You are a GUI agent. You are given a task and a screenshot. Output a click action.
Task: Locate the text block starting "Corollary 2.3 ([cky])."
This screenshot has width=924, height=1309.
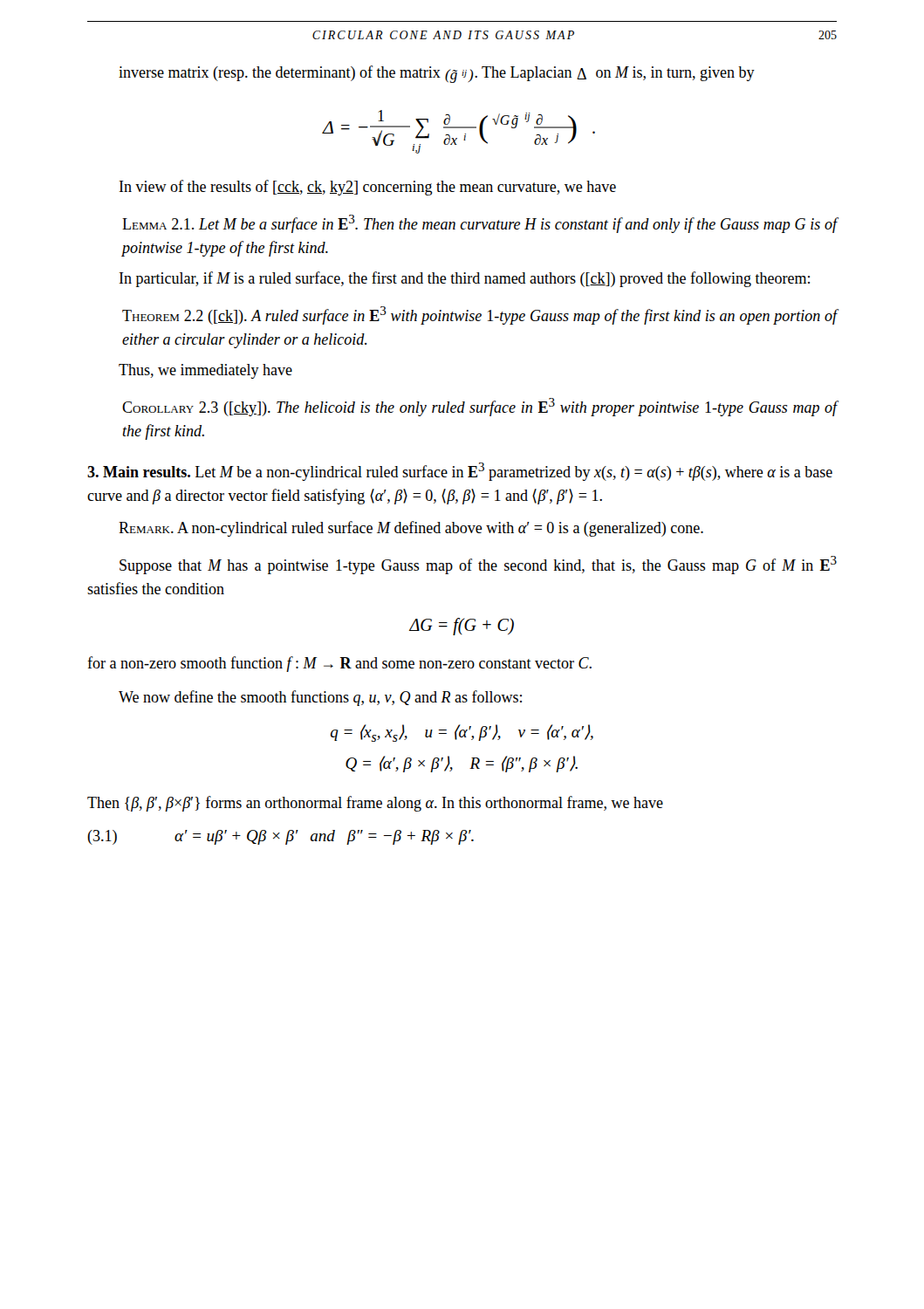tap(479, 418)
